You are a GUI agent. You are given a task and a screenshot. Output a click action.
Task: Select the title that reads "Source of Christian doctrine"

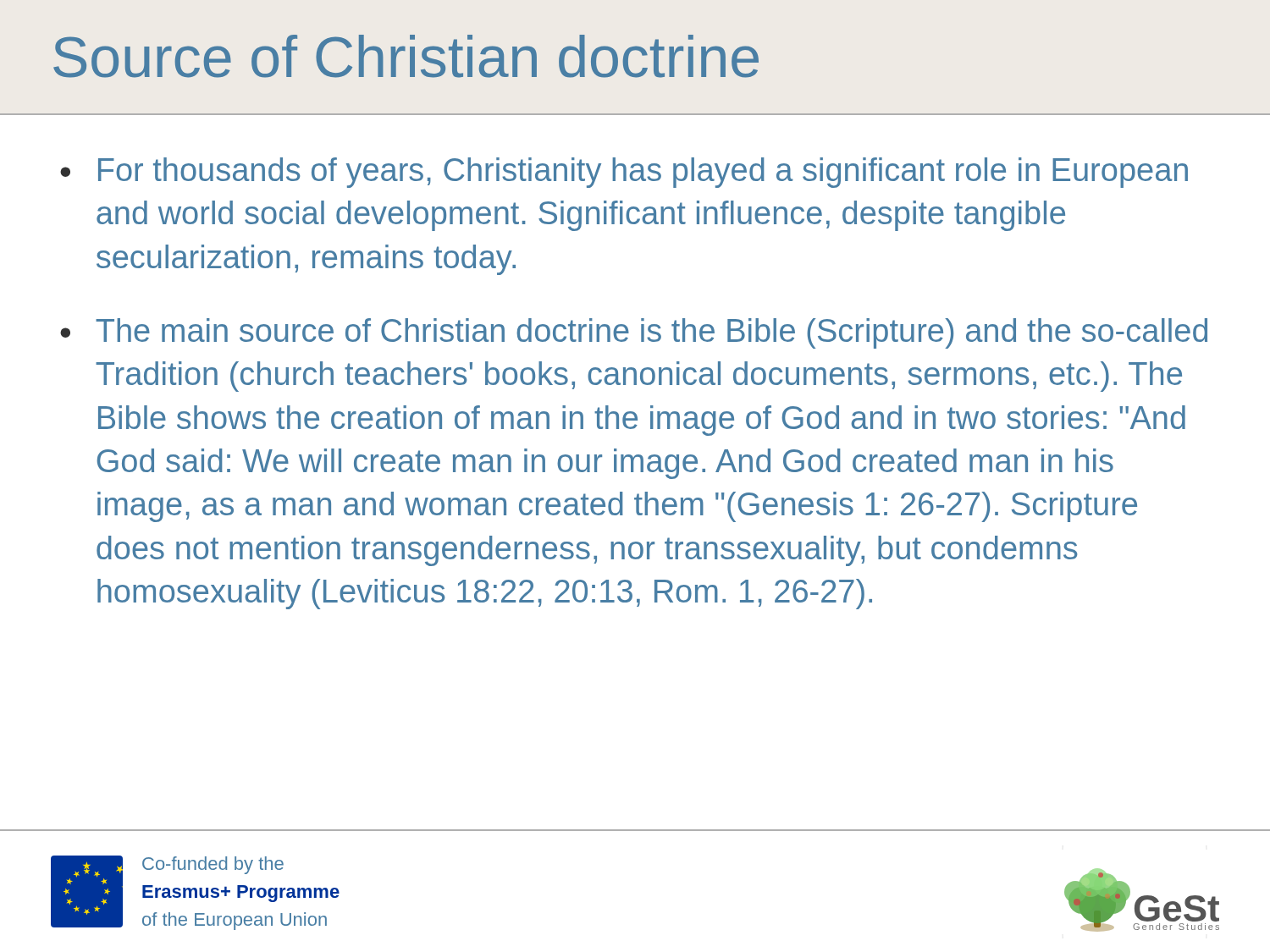(635, 57)
